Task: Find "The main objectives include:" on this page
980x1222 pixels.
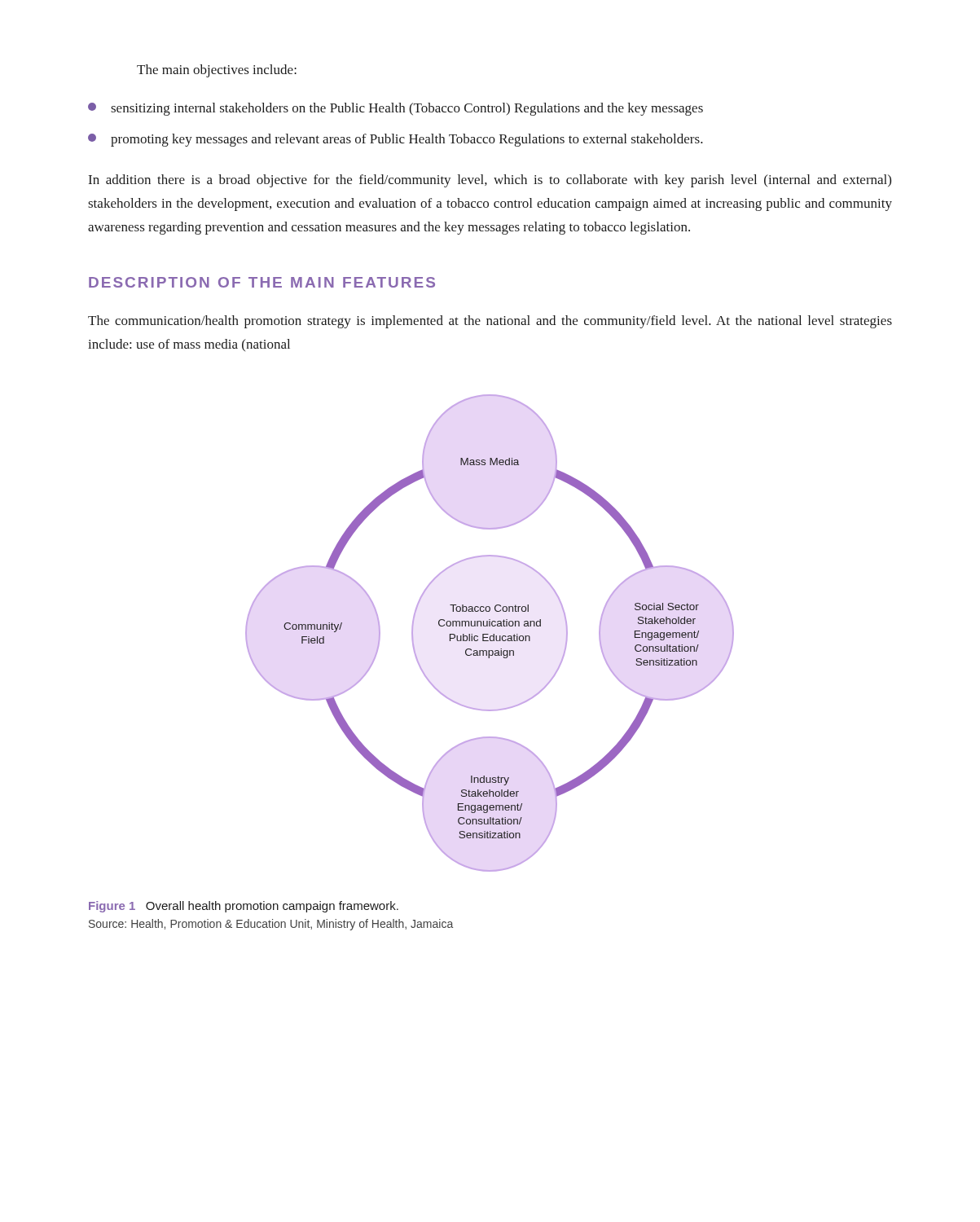Action: click(x=217, y=70)
